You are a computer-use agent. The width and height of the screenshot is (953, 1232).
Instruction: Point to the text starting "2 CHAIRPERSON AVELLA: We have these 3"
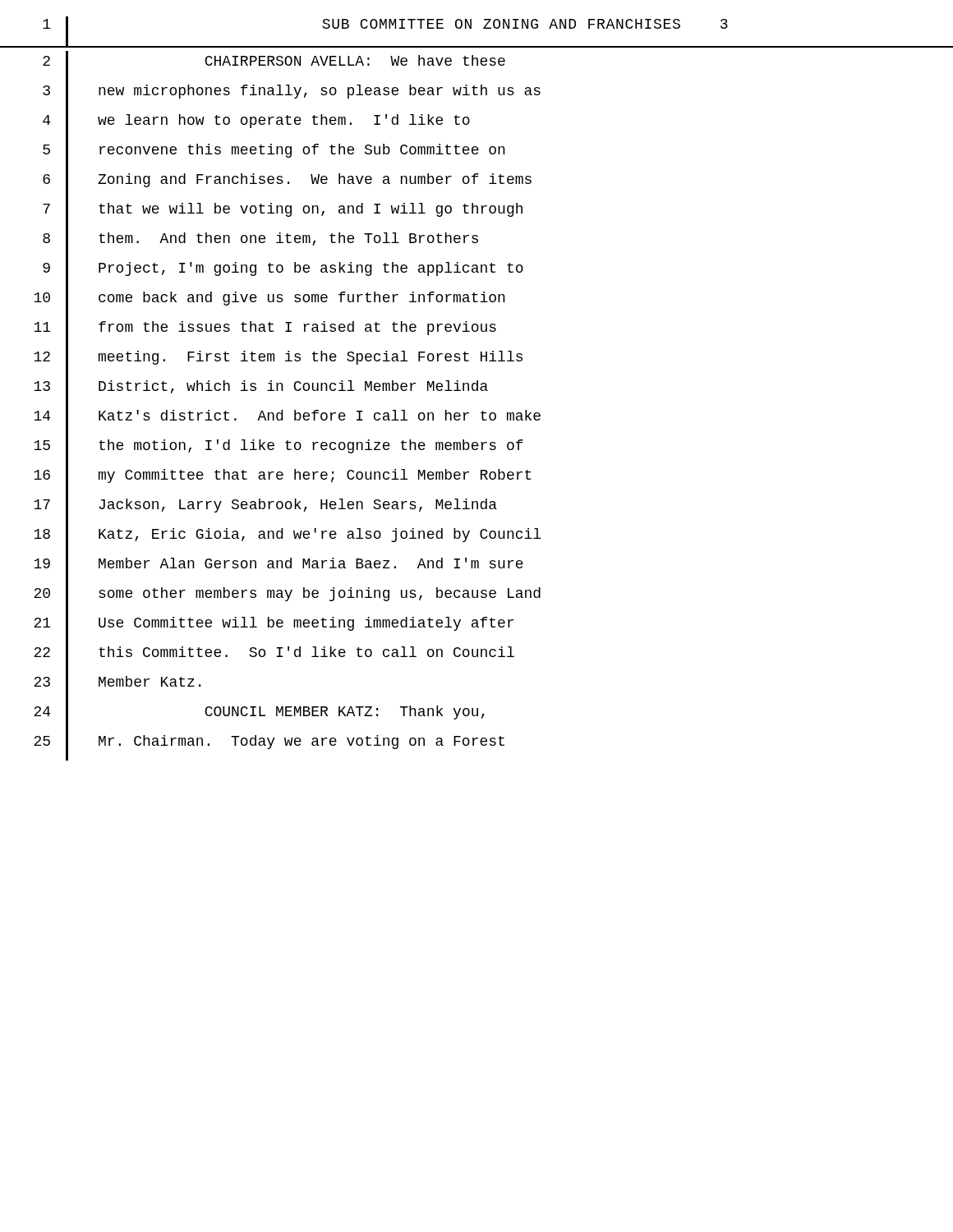(x=476, y=376)
